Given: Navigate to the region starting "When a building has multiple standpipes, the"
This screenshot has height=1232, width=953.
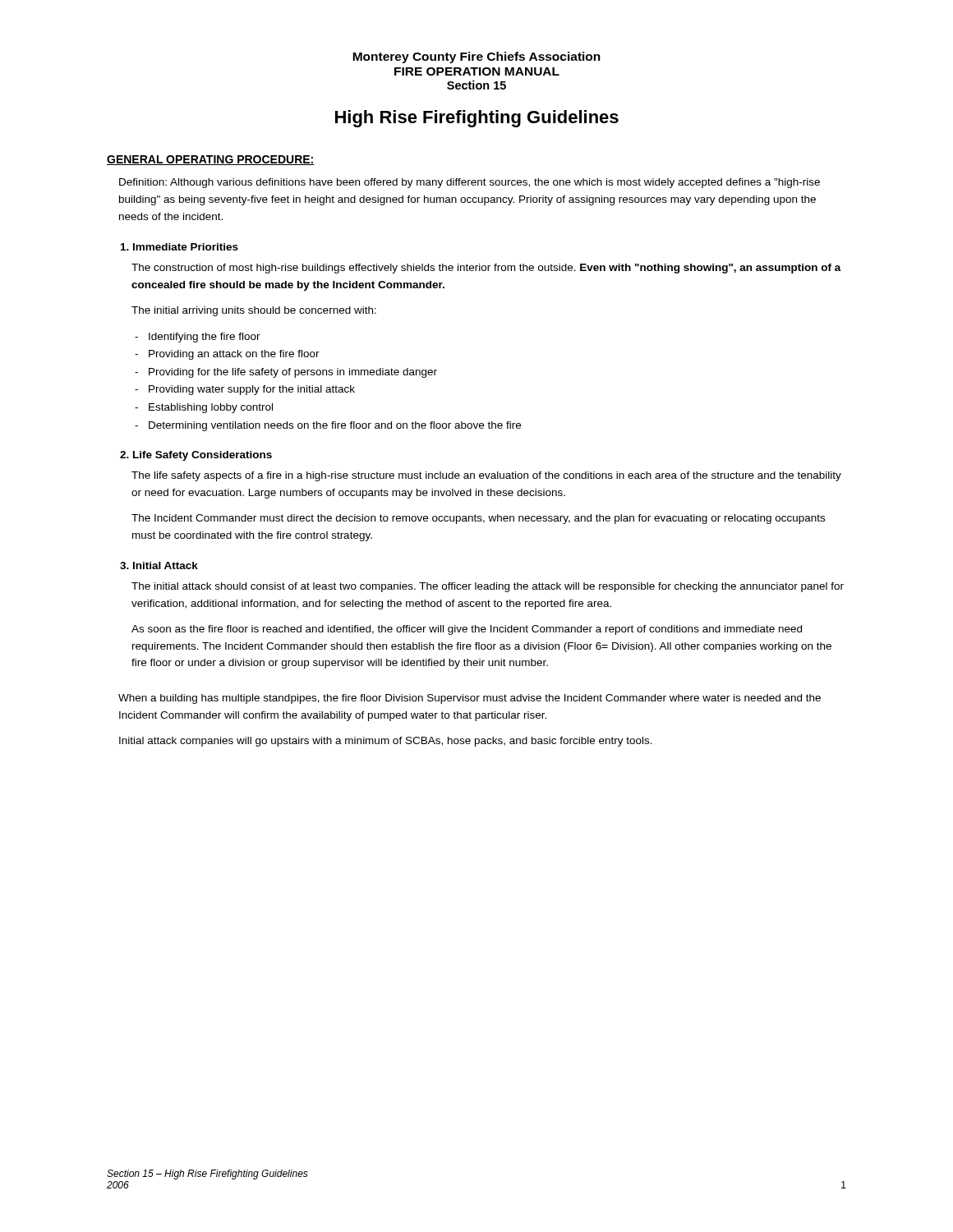Looking at the screenshot, I should (x=470, y=707).
